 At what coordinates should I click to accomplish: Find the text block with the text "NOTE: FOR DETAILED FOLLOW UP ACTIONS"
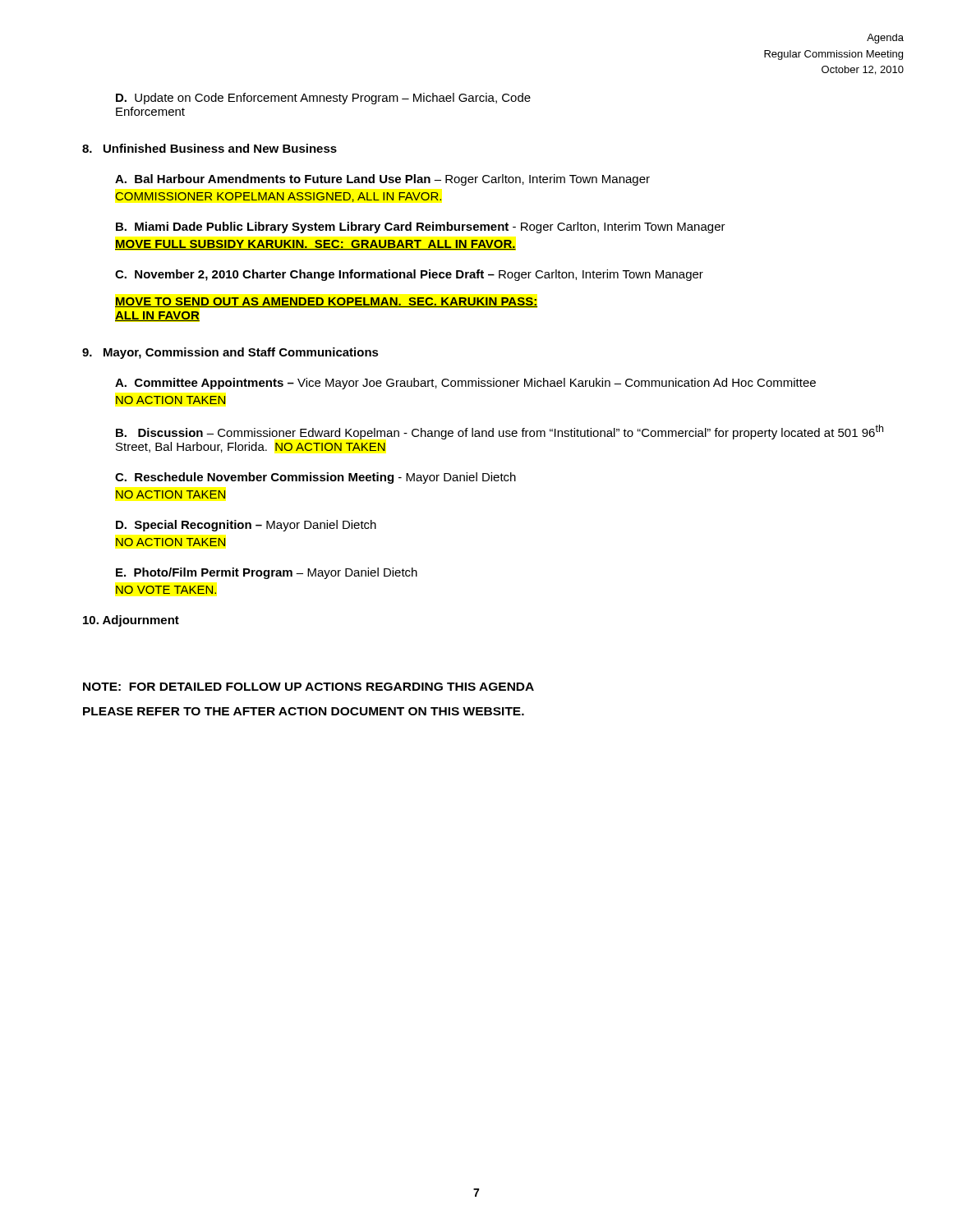[x=485, y=699]
